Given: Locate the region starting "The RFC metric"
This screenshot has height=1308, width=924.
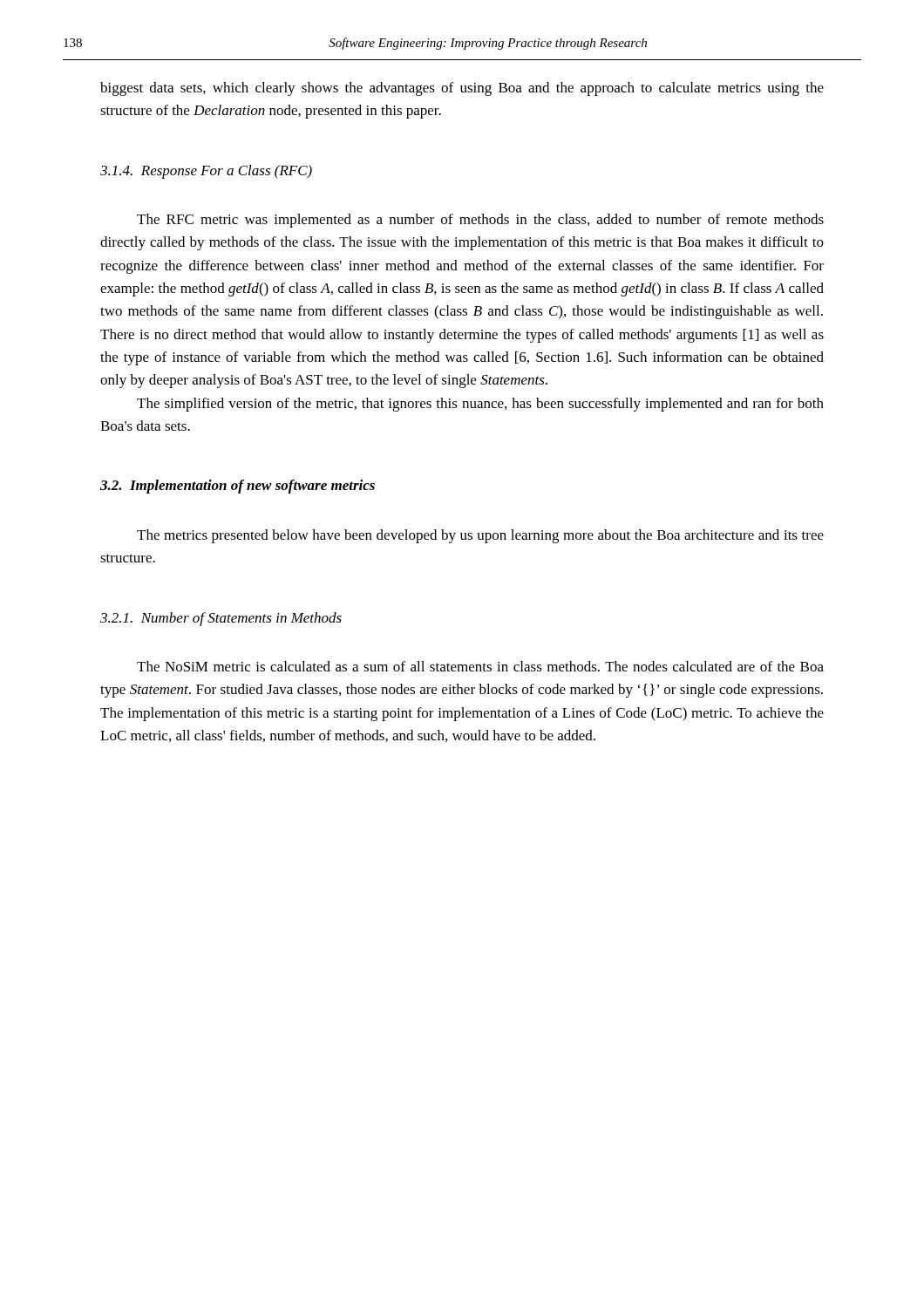Looking at the screenshot, I should tap(462, 300).
